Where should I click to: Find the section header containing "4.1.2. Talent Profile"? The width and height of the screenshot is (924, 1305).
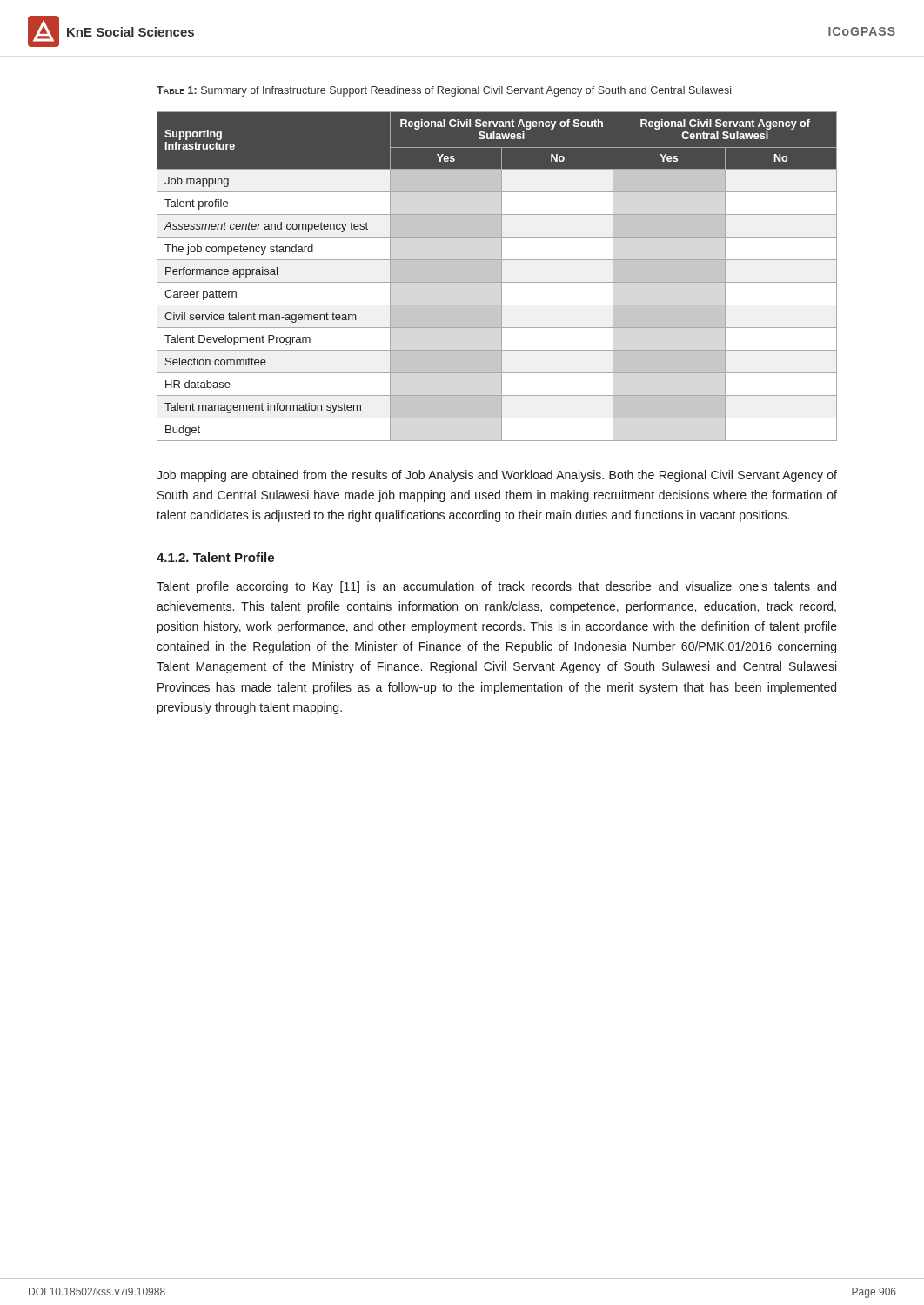216,557
